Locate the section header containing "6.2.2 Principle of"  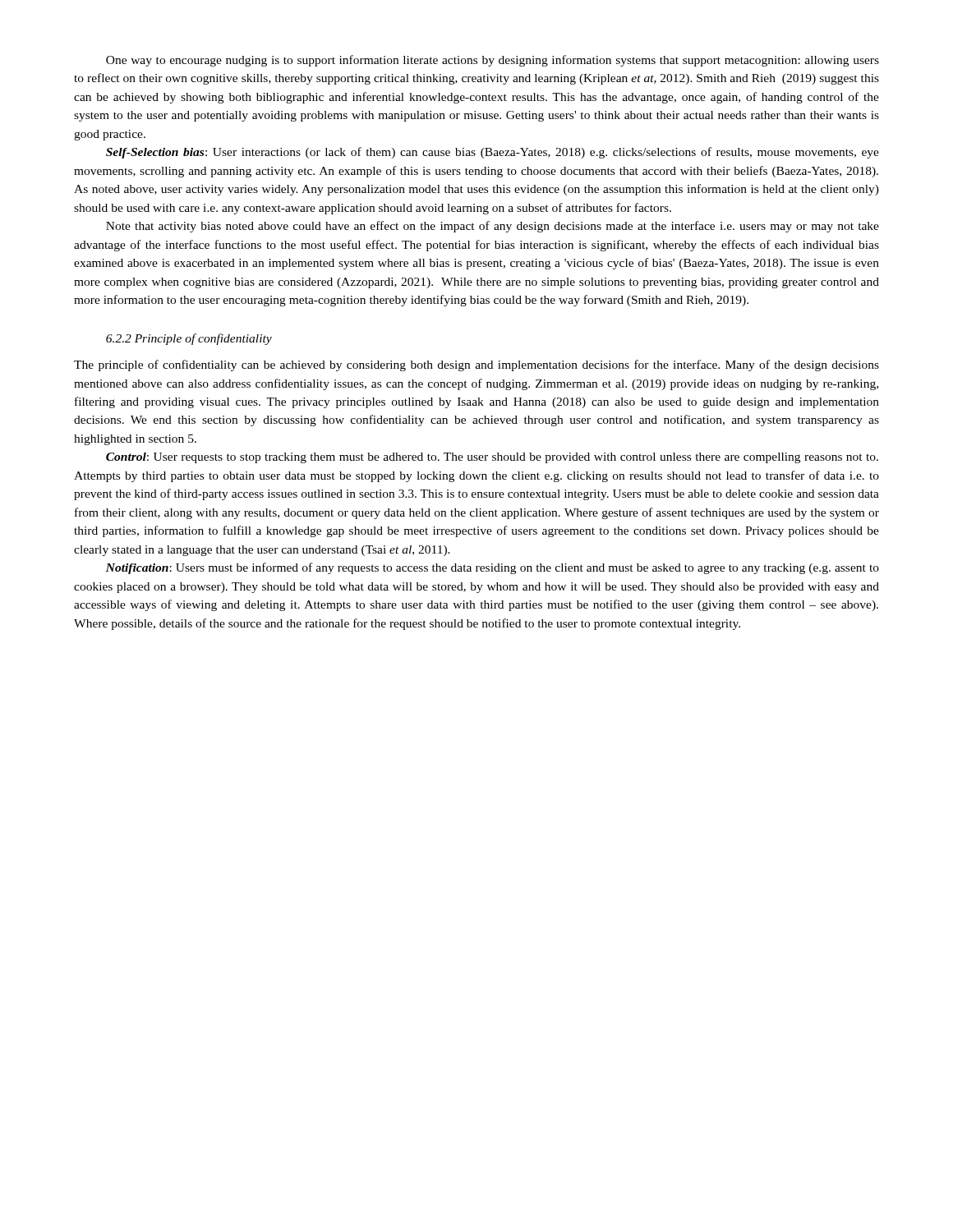189,338
